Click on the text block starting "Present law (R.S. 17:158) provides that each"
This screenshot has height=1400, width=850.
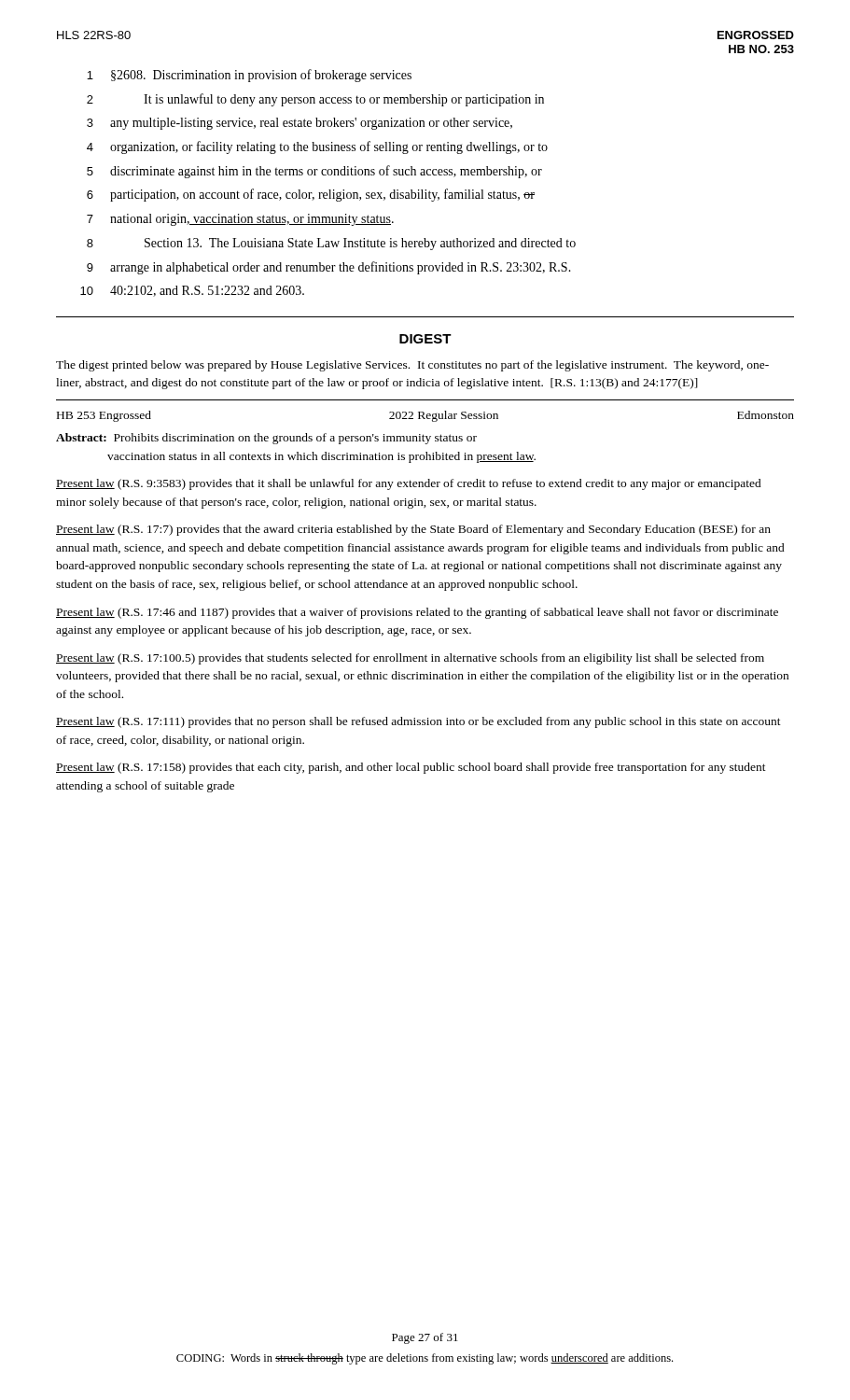pos(411,776)
